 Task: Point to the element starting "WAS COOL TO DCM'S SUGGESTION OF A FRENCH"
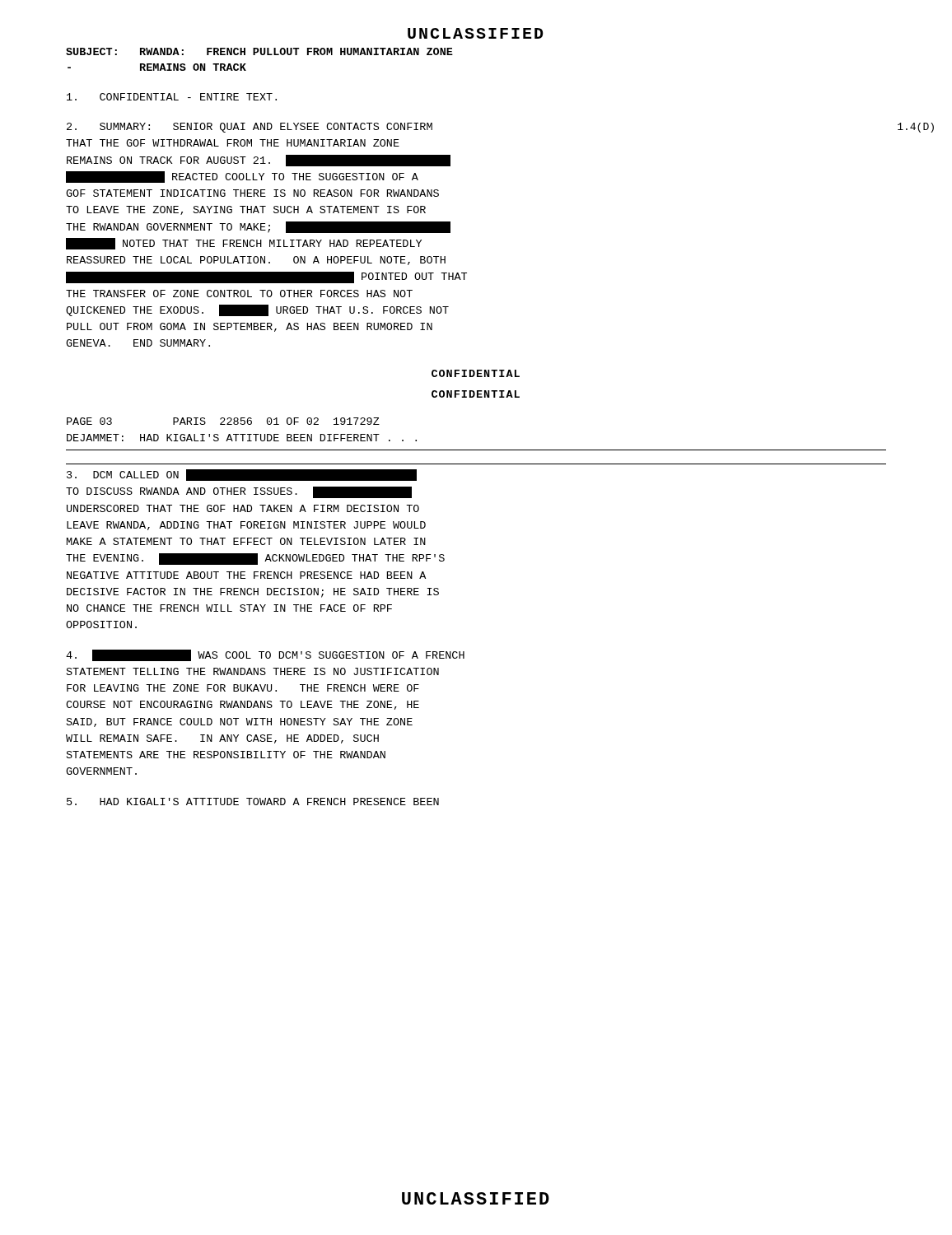pyautogui.click(x=265, y=655)
